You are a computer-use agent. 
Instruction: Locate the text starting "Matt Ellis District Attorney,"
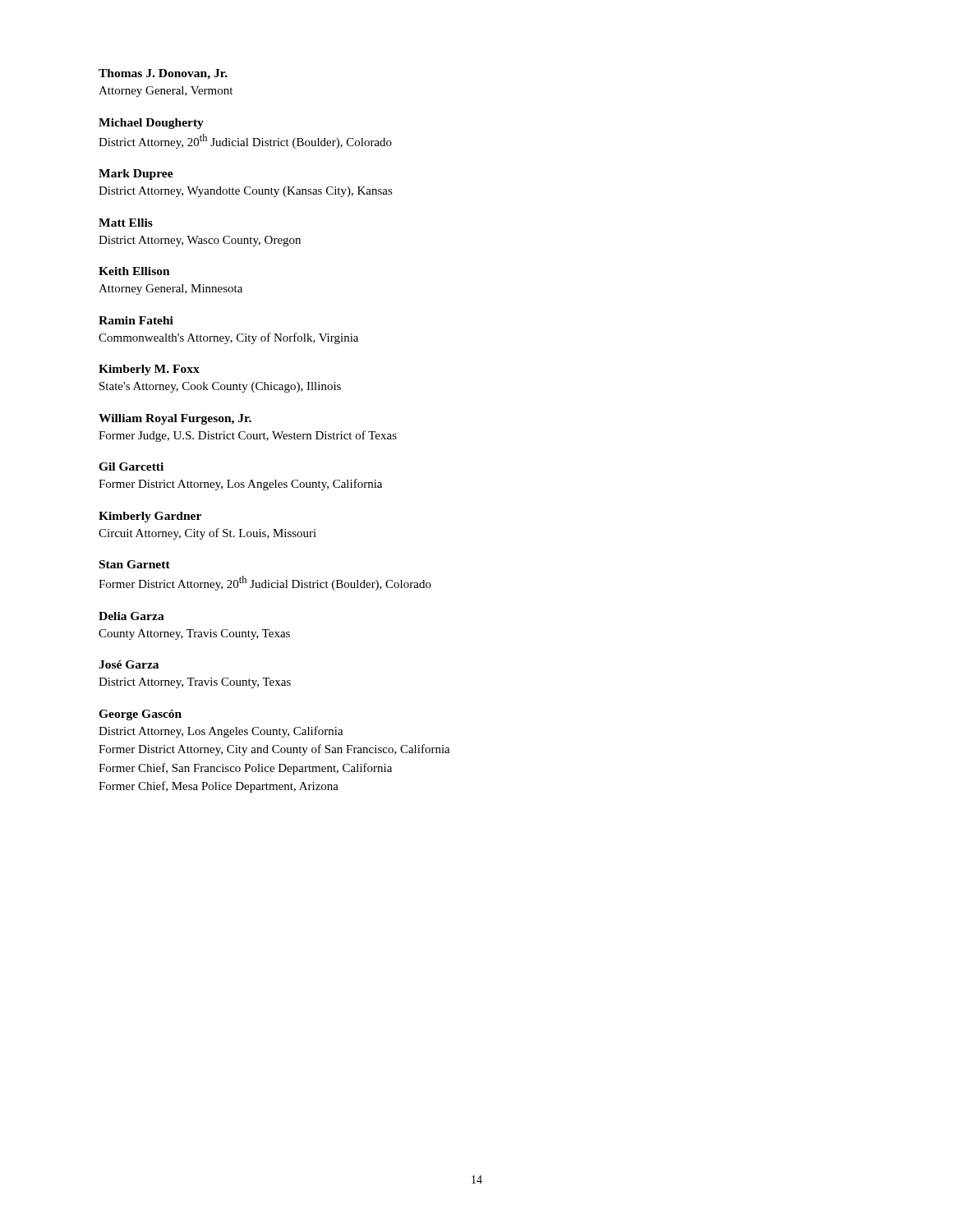pyautogui.click(x=126, y=223)
